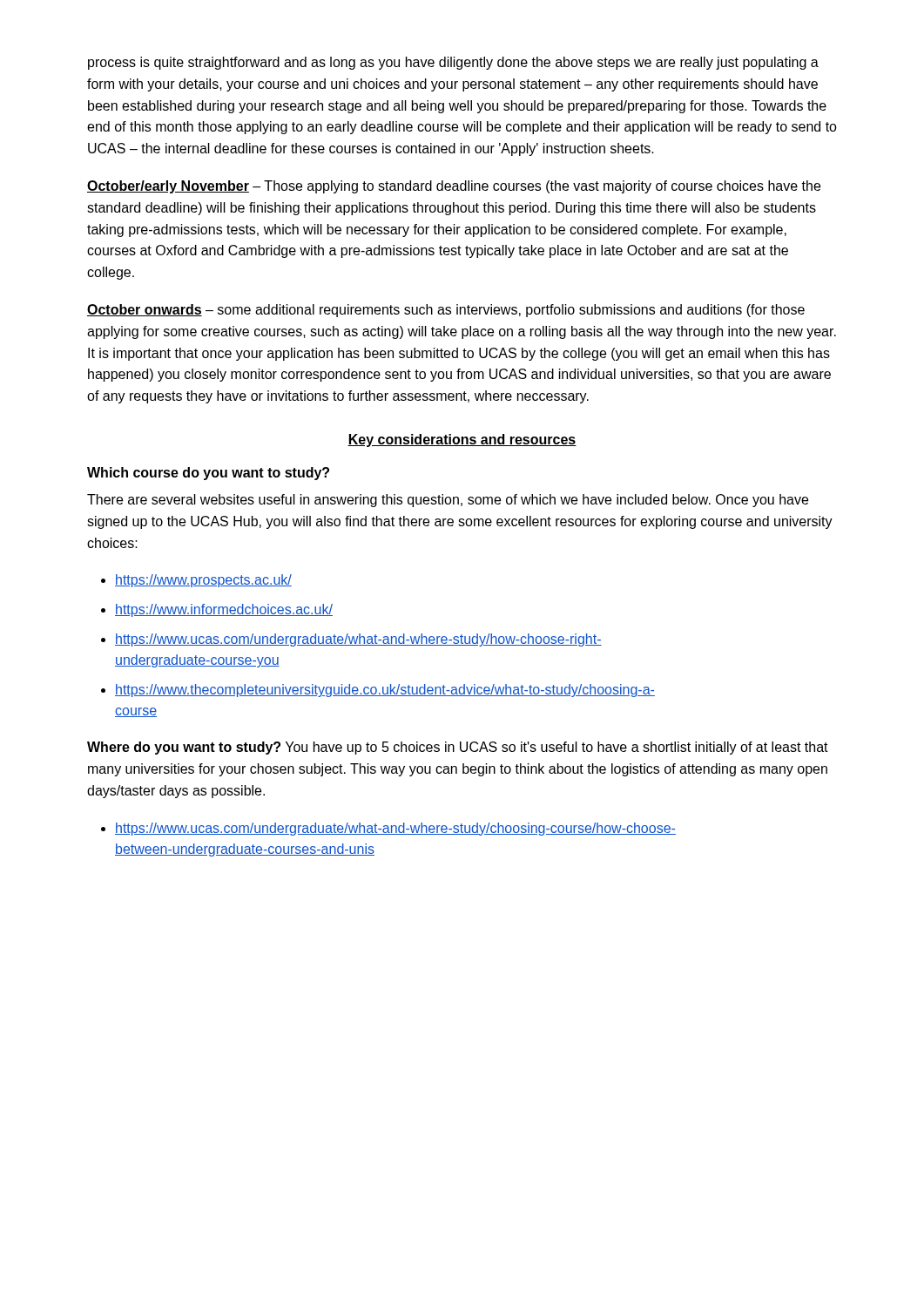Find the text starting "October onwards – some additional requirements"
924x1307 pixels.
[462, 354]
